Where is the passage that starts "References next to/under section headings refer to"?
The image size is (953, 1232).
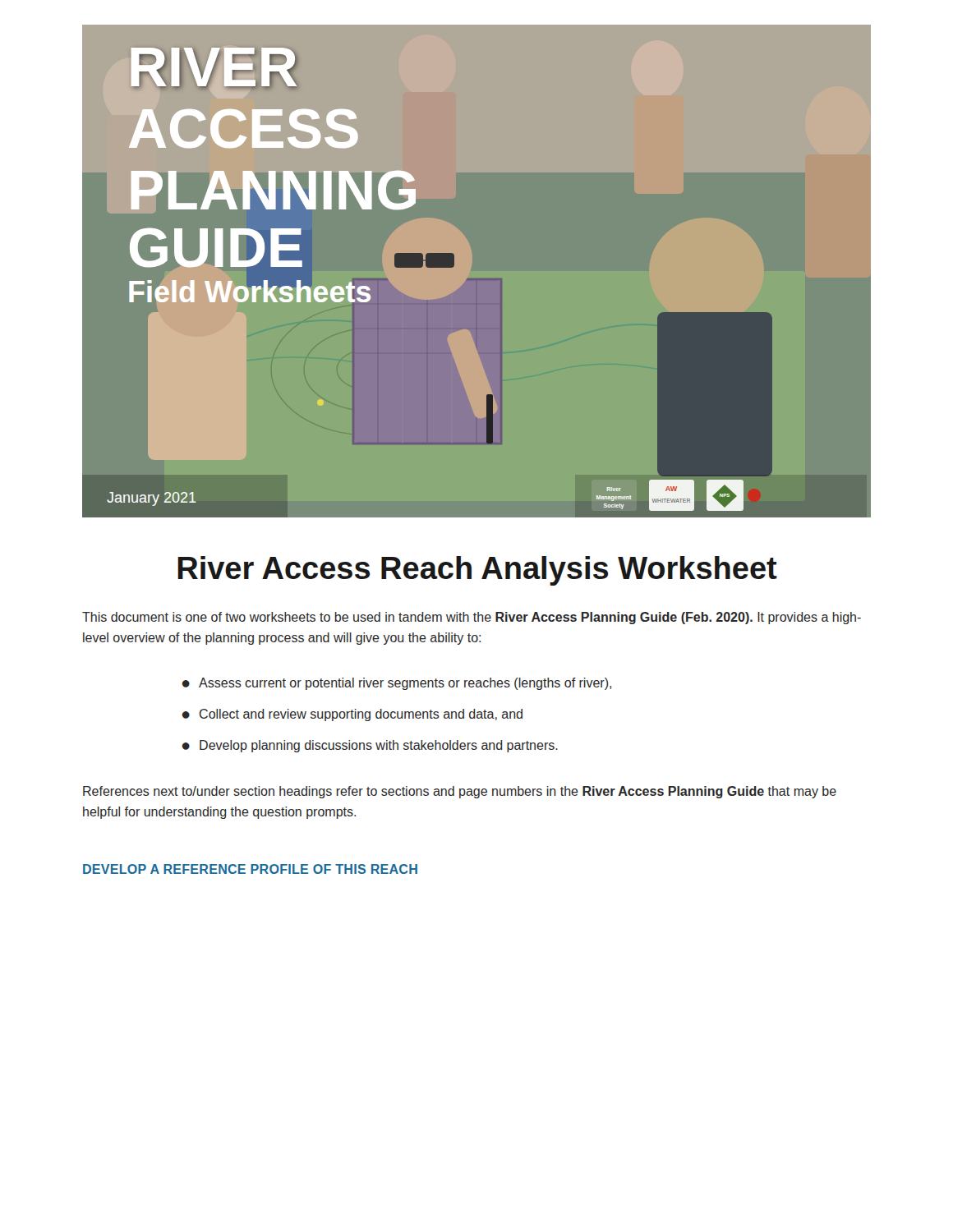tap(459, 802)
